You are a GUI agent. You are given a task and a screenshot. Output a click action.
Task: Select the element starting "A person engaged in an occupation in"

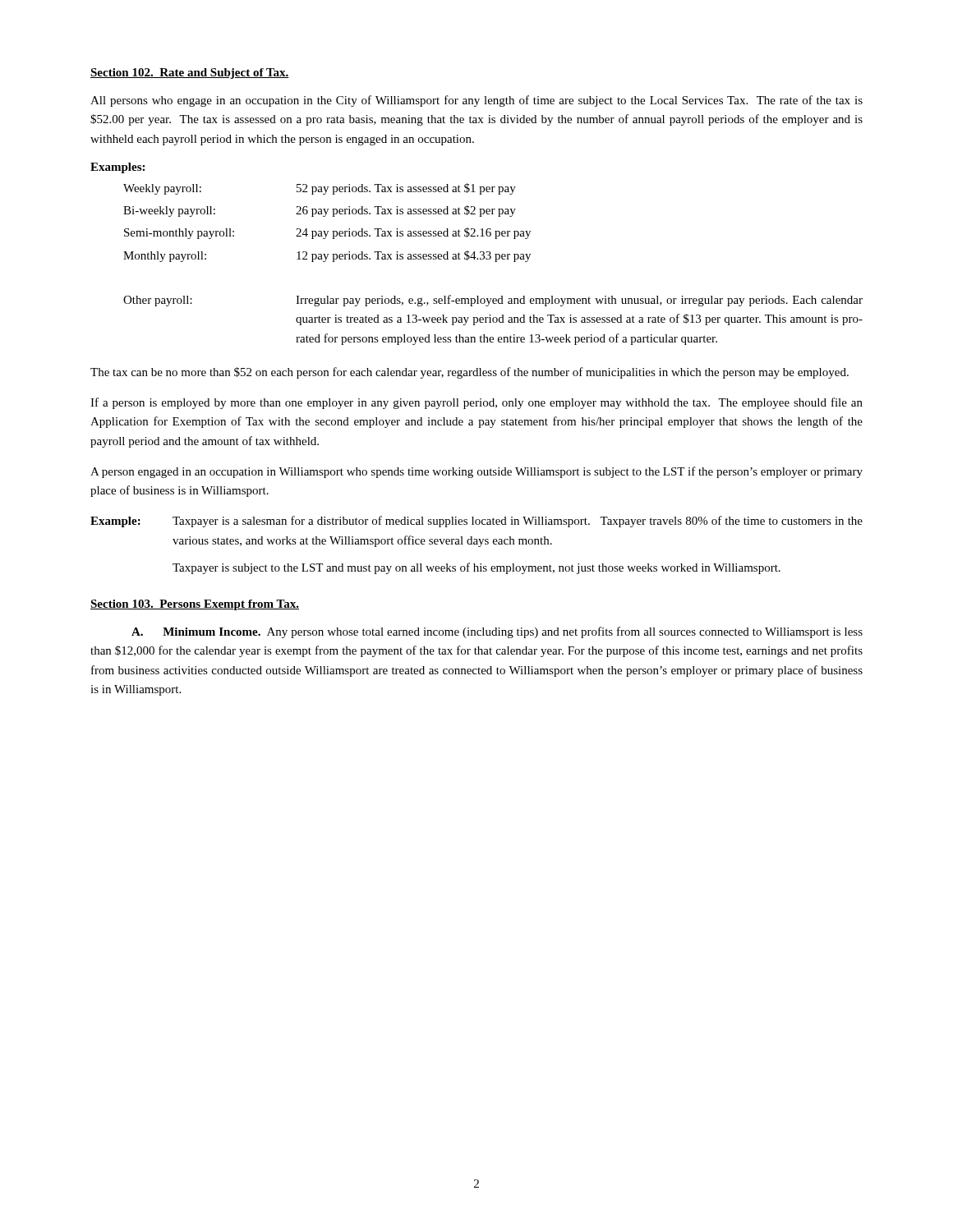click(476, 481)
